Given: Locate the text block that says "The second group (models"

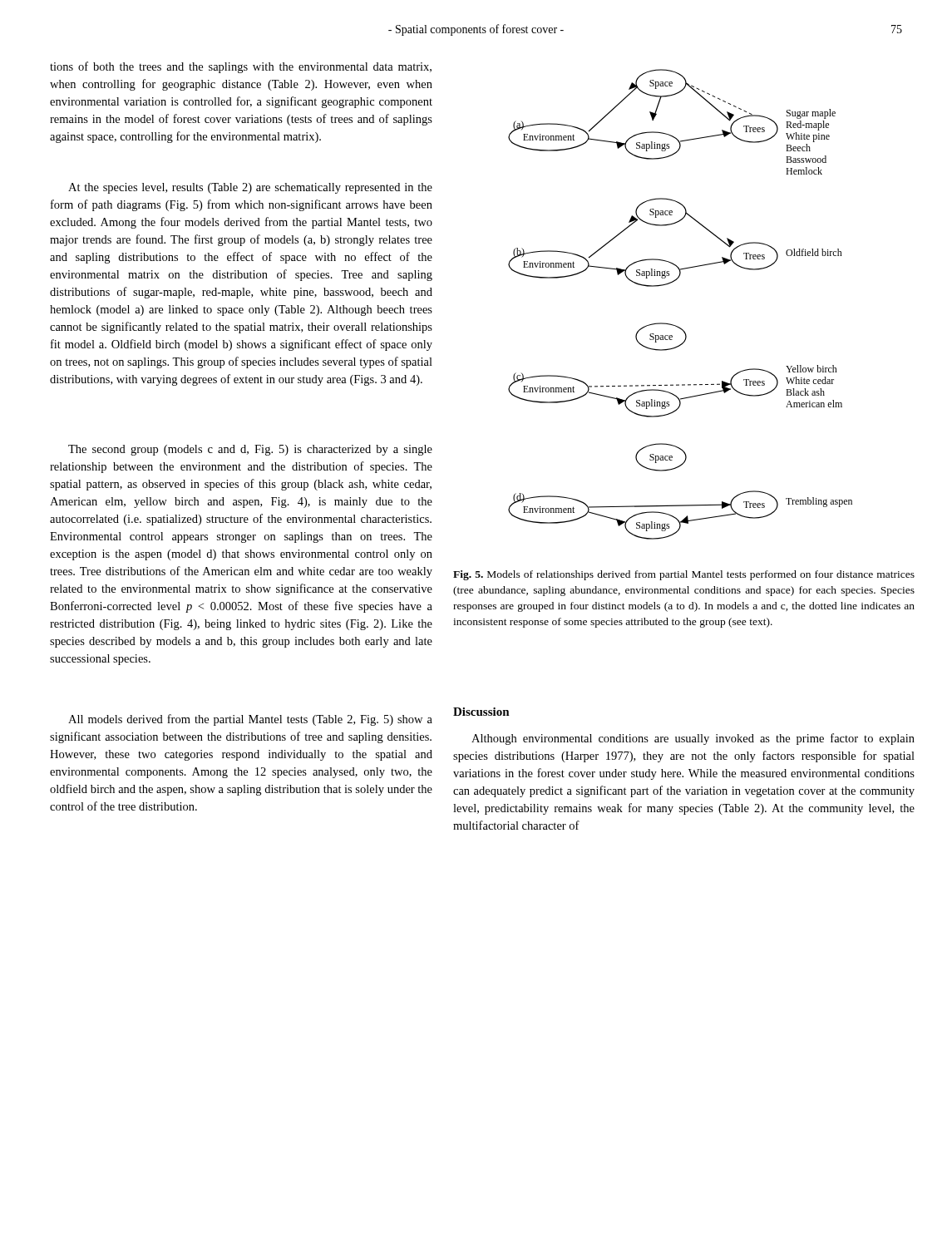Looking at the screenshot, I should click(x=241, y=554).
